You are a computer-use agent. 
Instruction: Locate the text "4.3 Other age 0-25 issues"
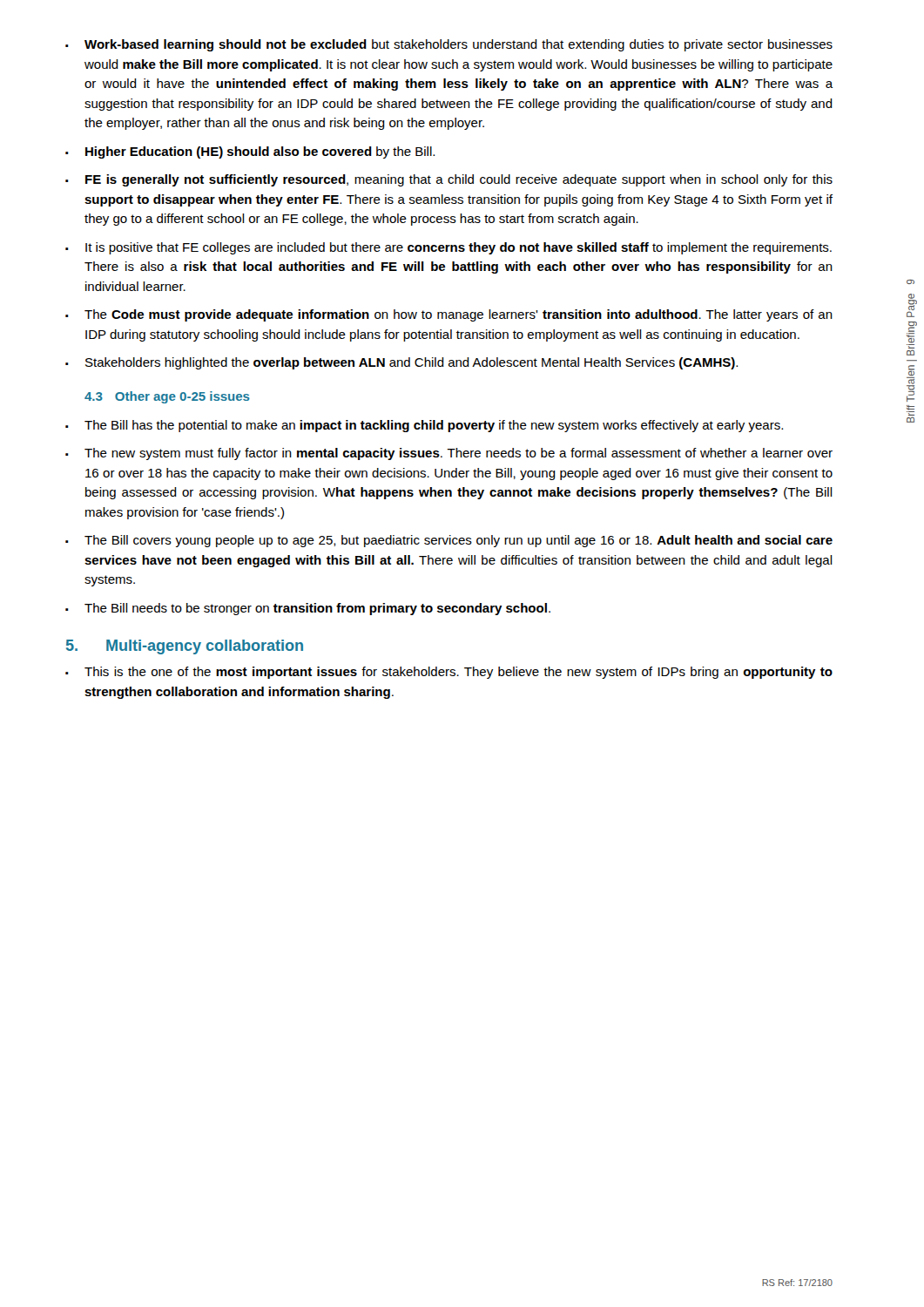pos(167,396)
